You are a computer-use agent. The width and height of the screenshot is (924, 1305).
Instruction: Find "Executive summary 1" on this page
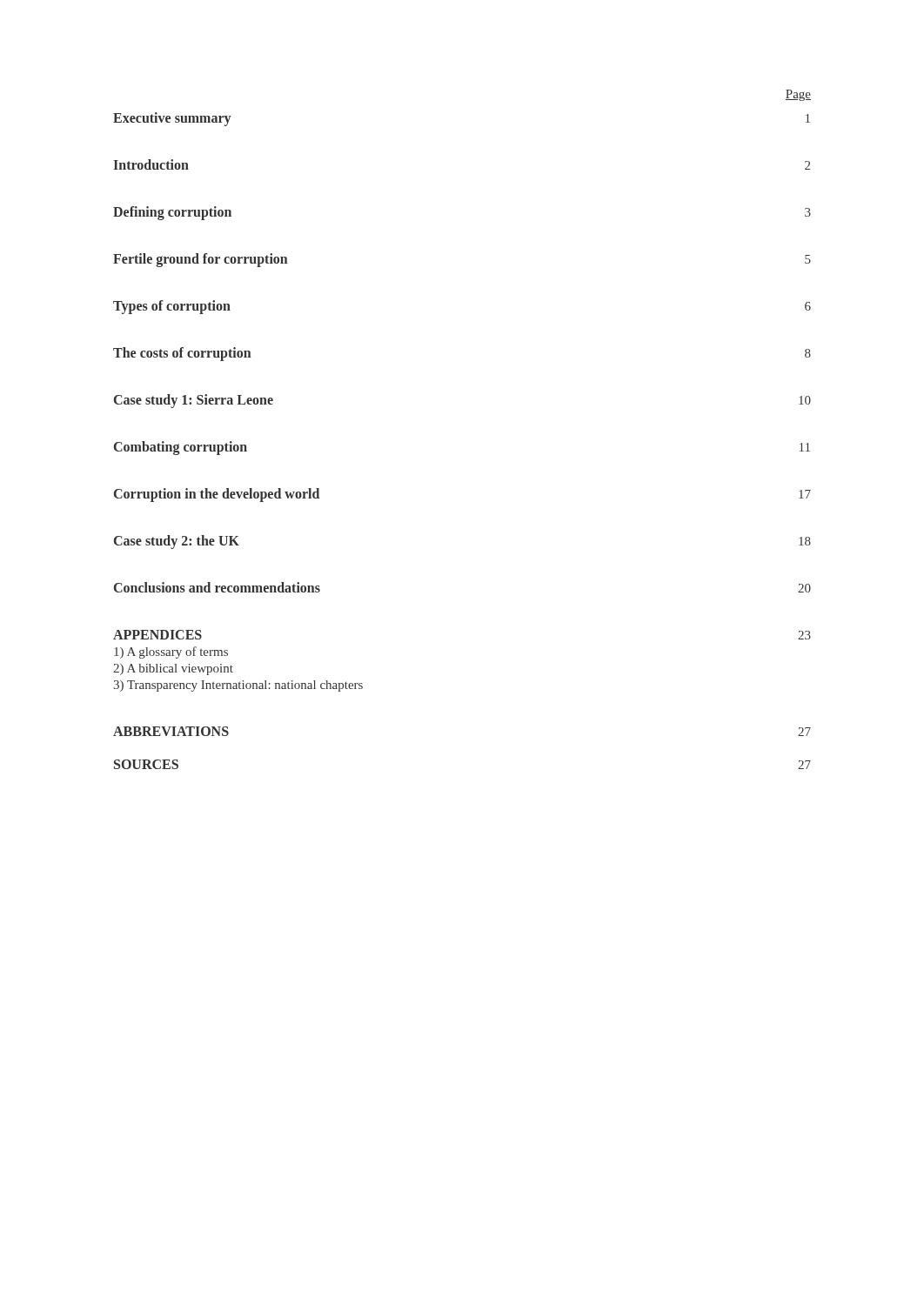click(193, 119)
